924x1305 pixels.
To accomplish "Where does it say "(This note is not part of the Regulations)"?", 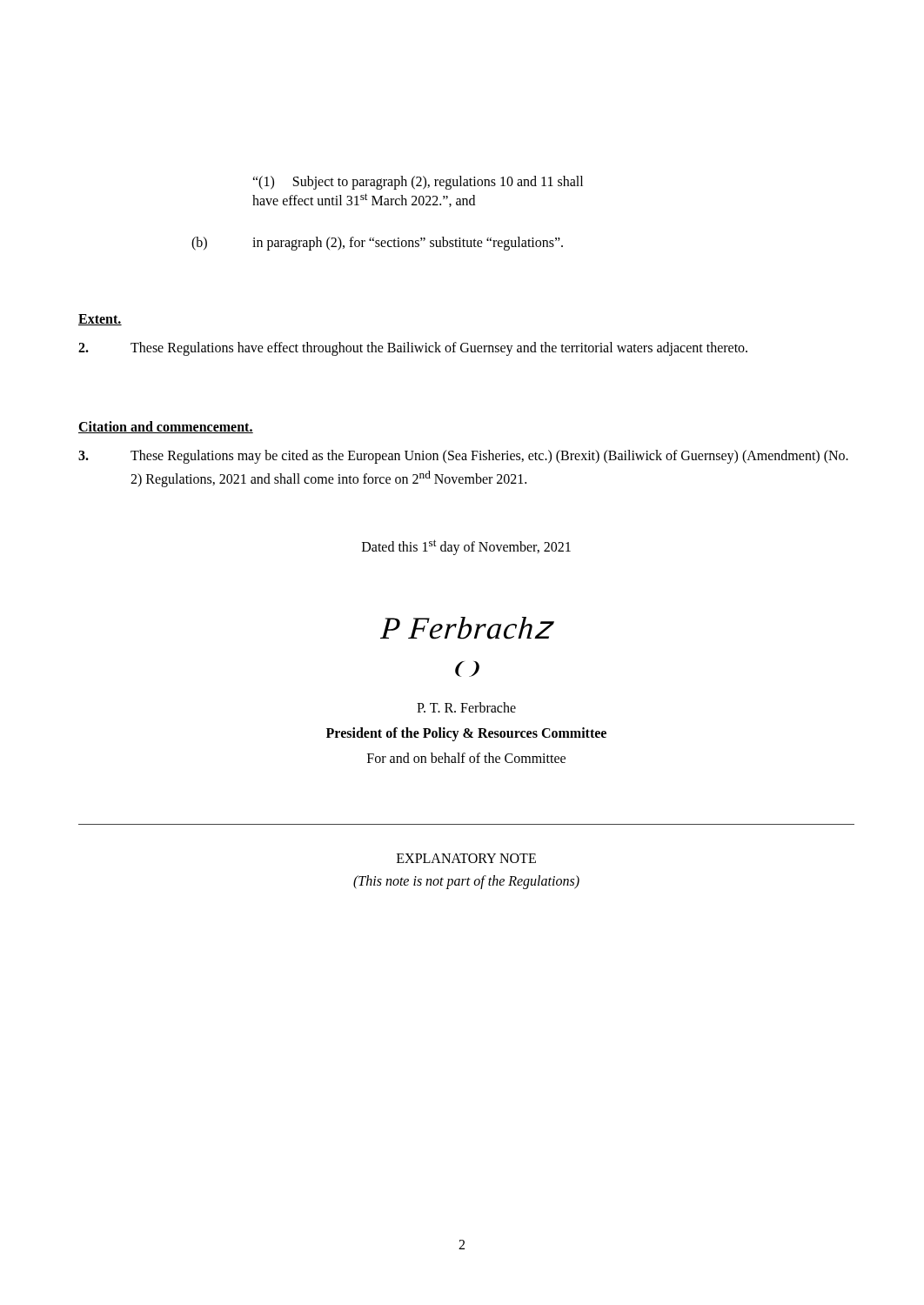I will point(466,880).
